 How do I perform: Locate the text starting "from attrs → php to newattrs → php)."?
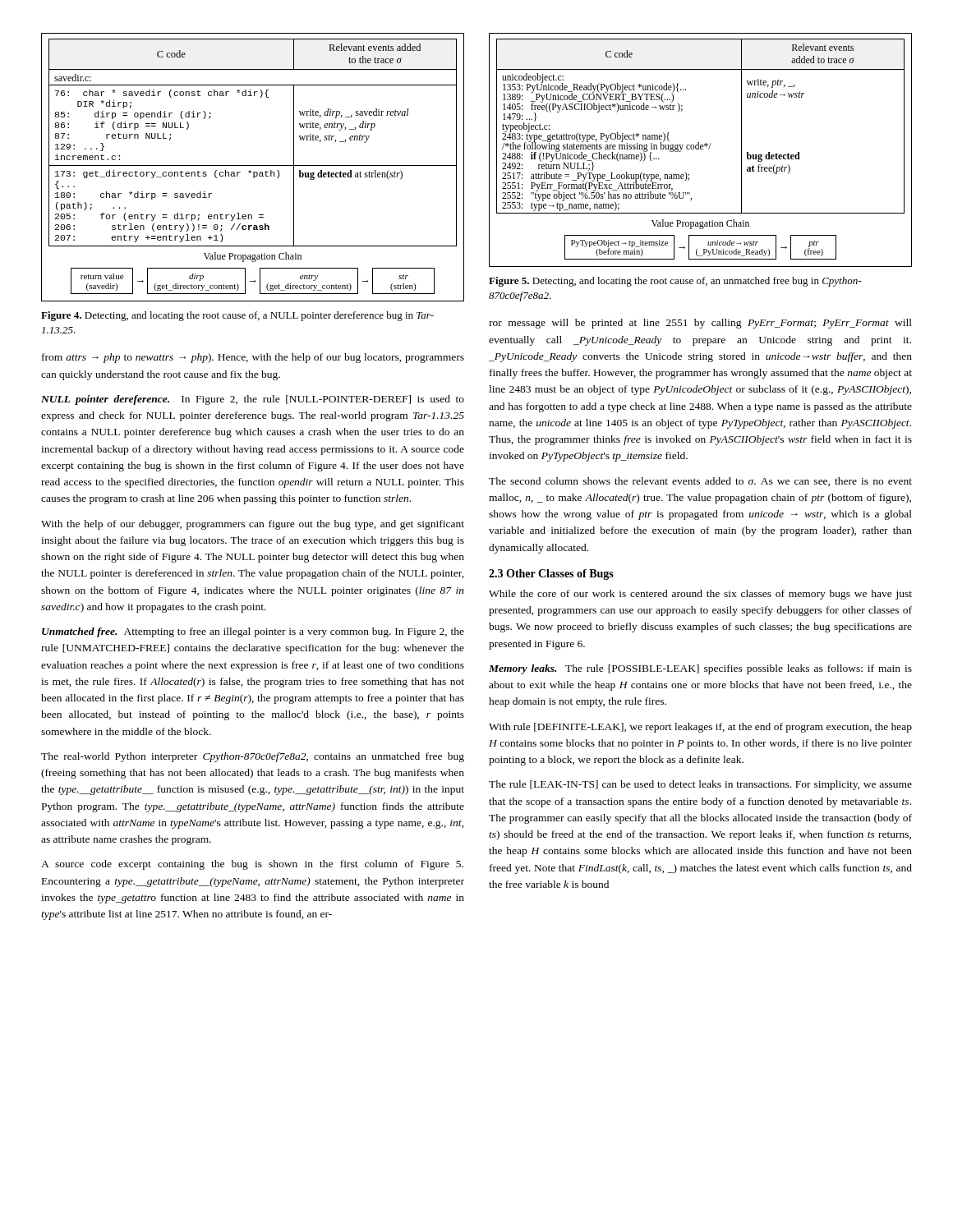point(253,365)
